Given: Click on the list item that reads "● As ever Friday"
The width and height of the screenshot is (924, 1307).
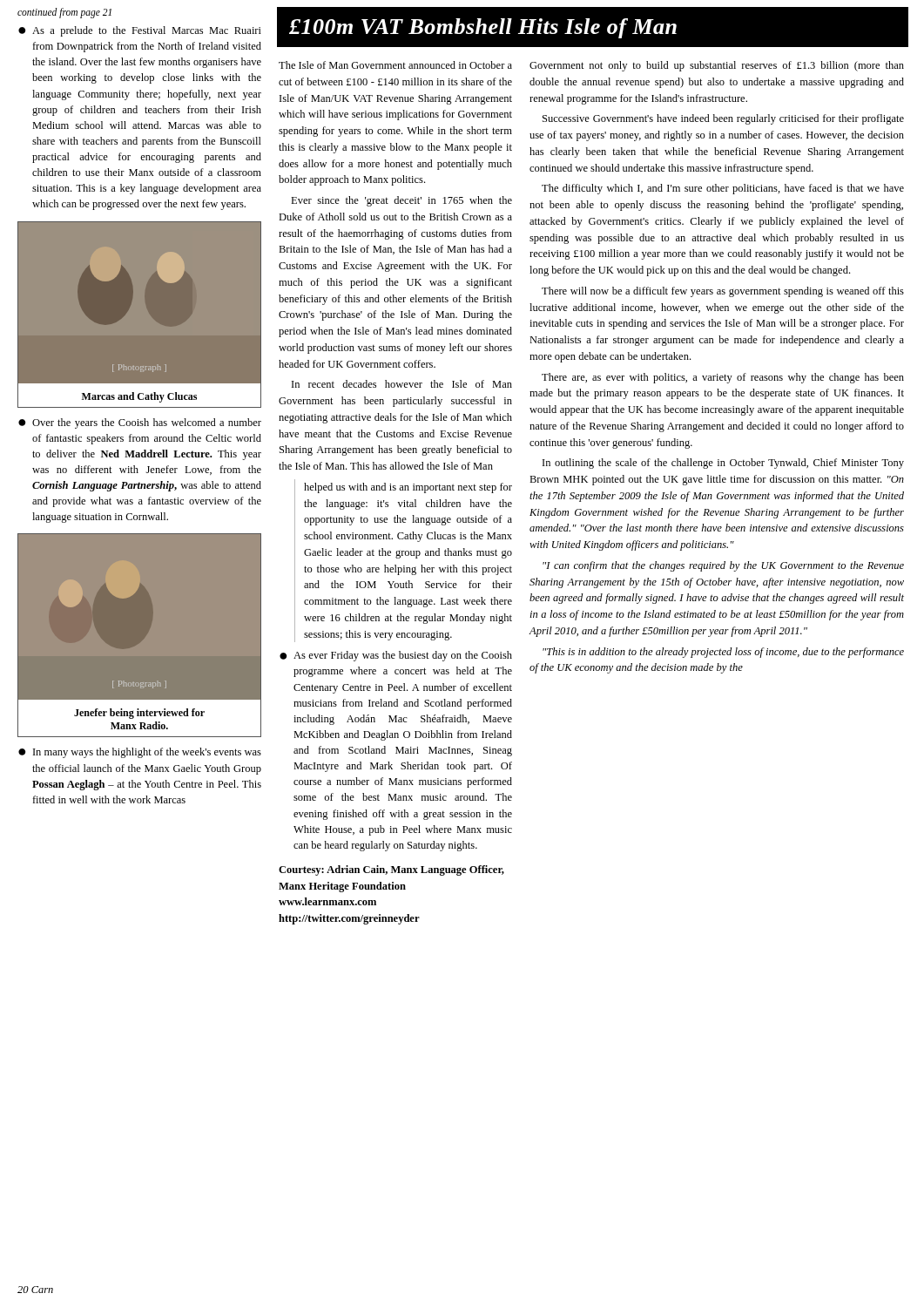Looking at the screenshot, I should pyautogui.click(x=395, y=750).
